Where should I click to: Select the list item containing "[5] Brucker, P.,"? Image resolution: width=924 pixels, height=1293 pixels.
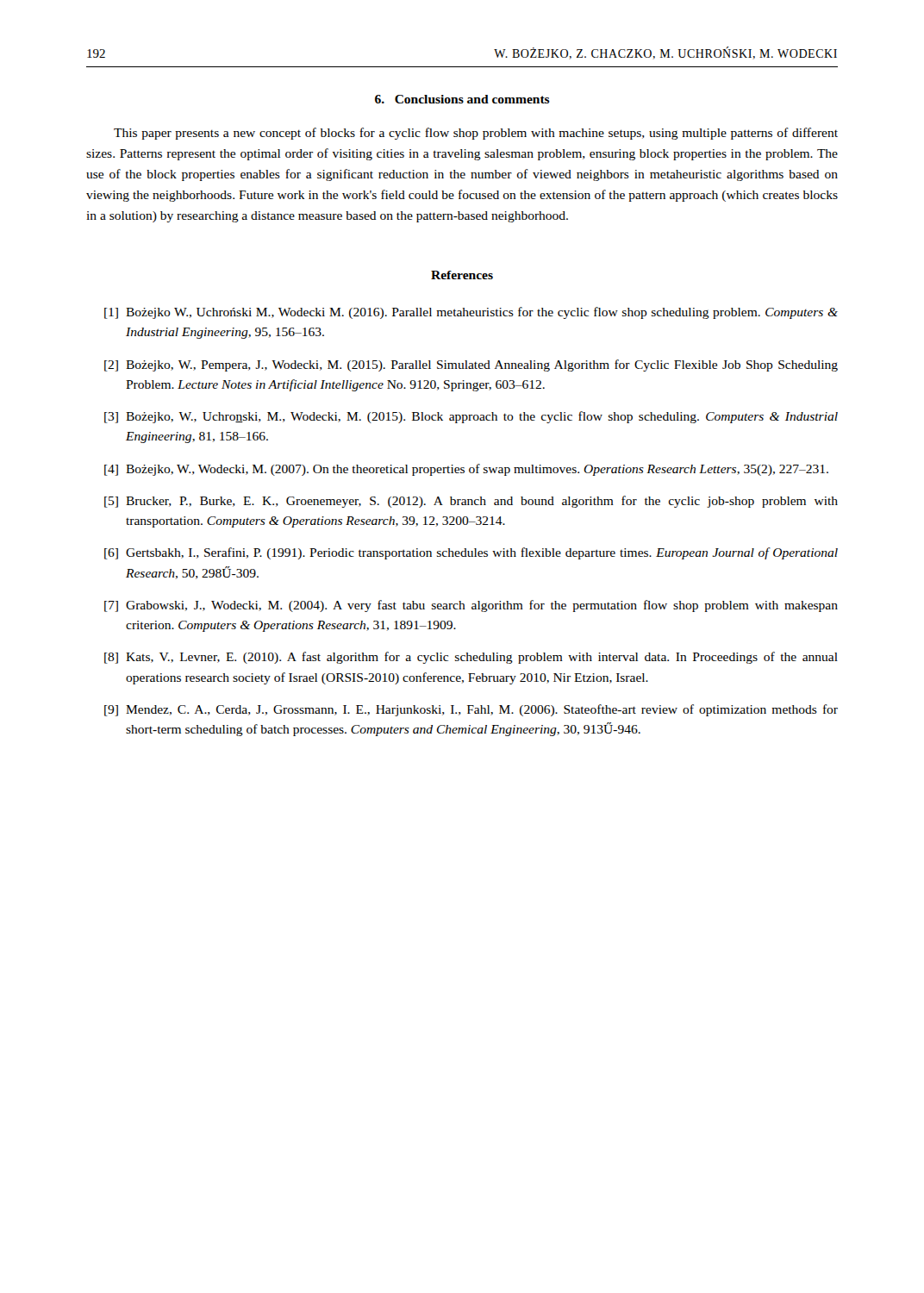(462, 510)
